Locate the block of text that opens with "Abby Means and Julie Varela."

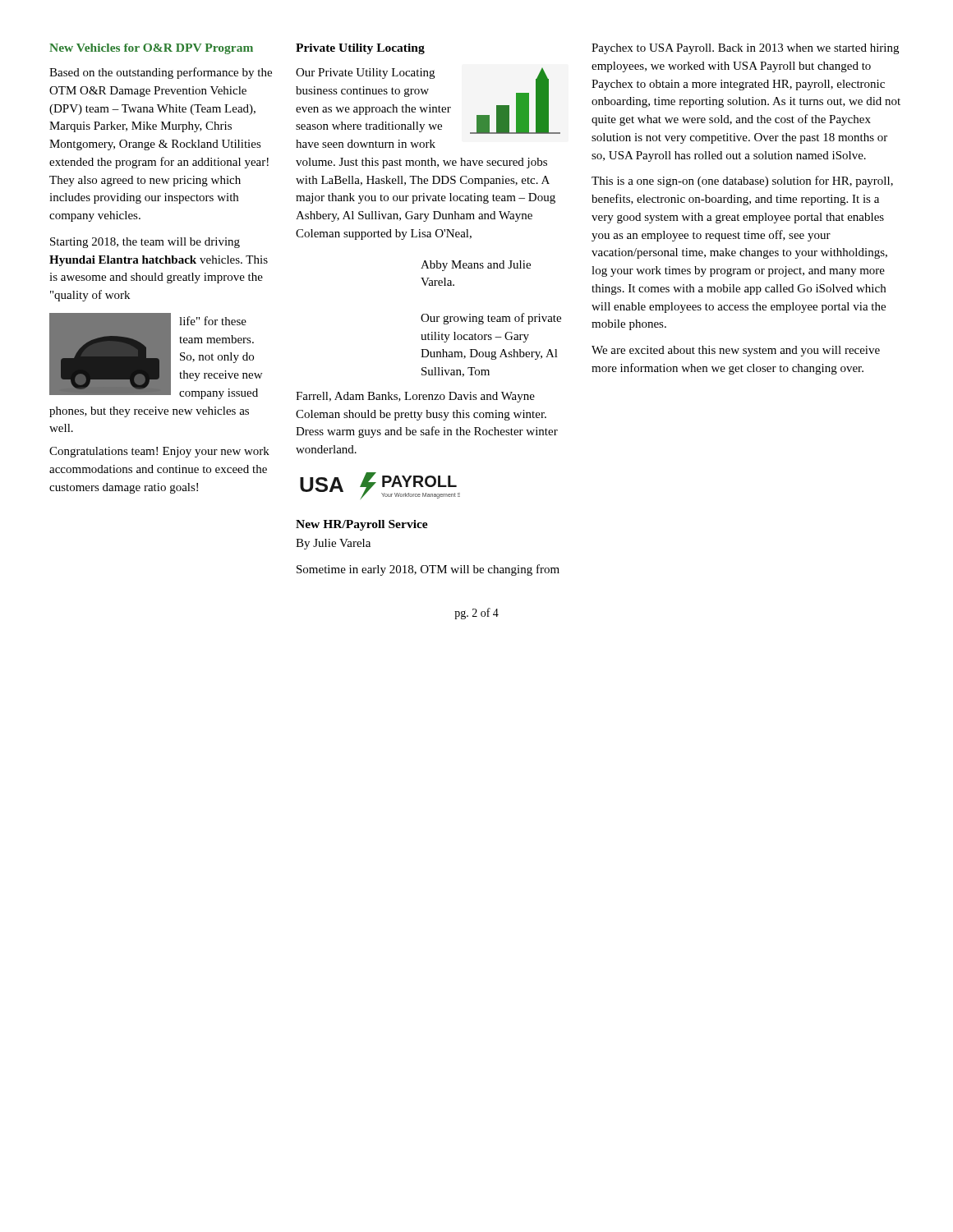495,319
